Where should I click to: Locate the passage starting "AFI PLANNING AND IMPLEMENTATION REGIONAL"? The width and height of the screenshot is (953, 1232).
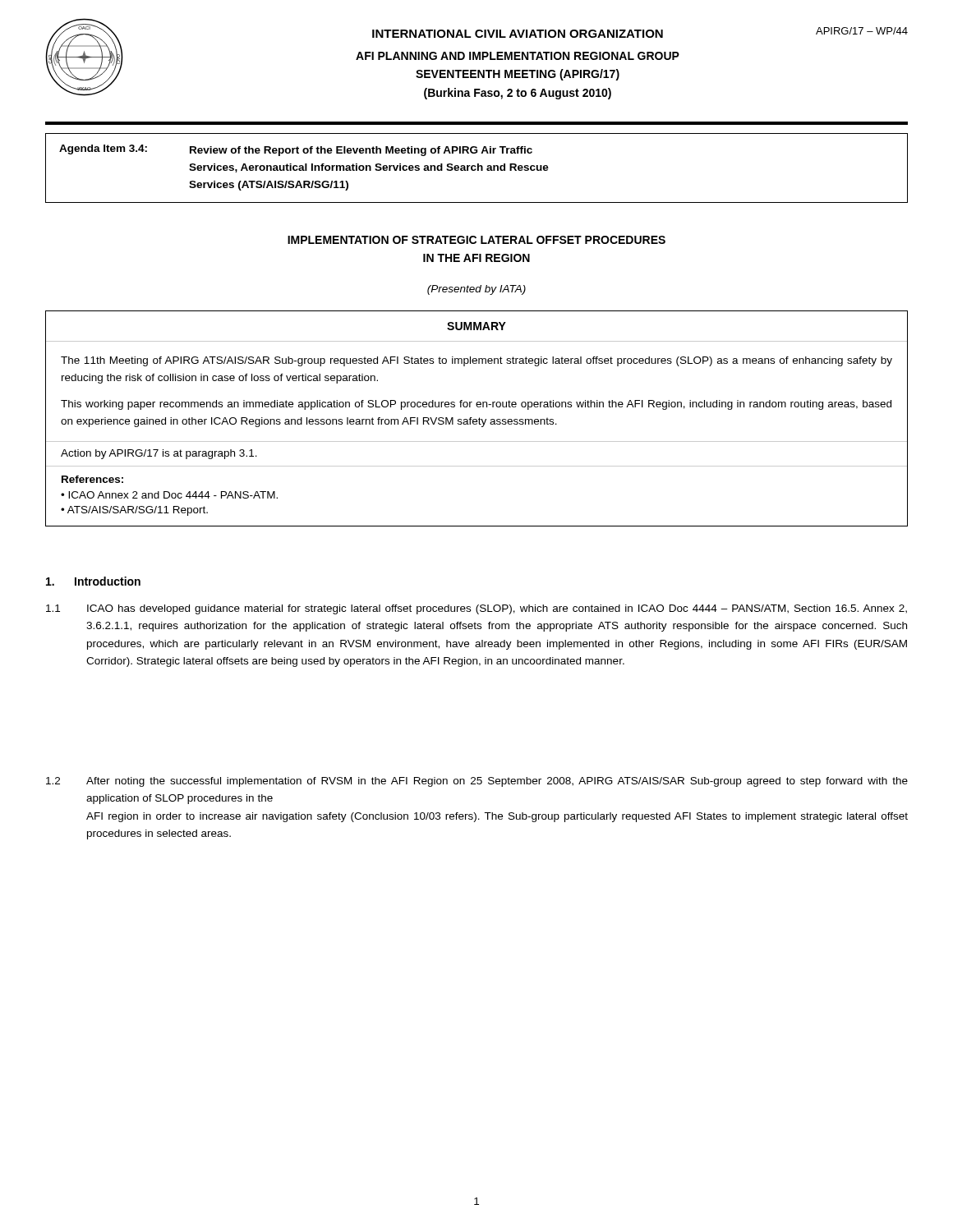click(x=518, y=74)
